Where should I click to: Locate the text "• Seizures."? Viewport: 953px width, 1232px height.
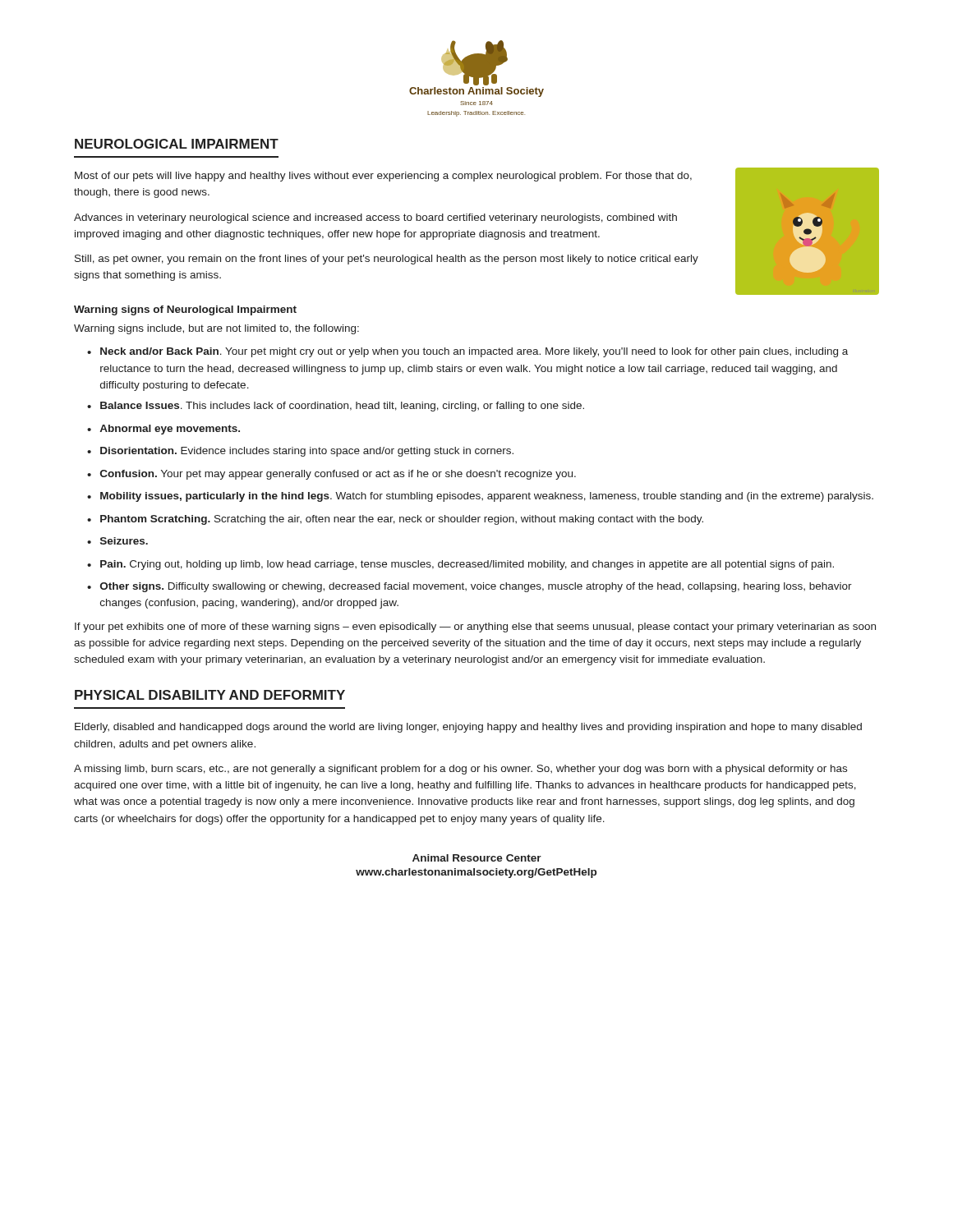117,541
